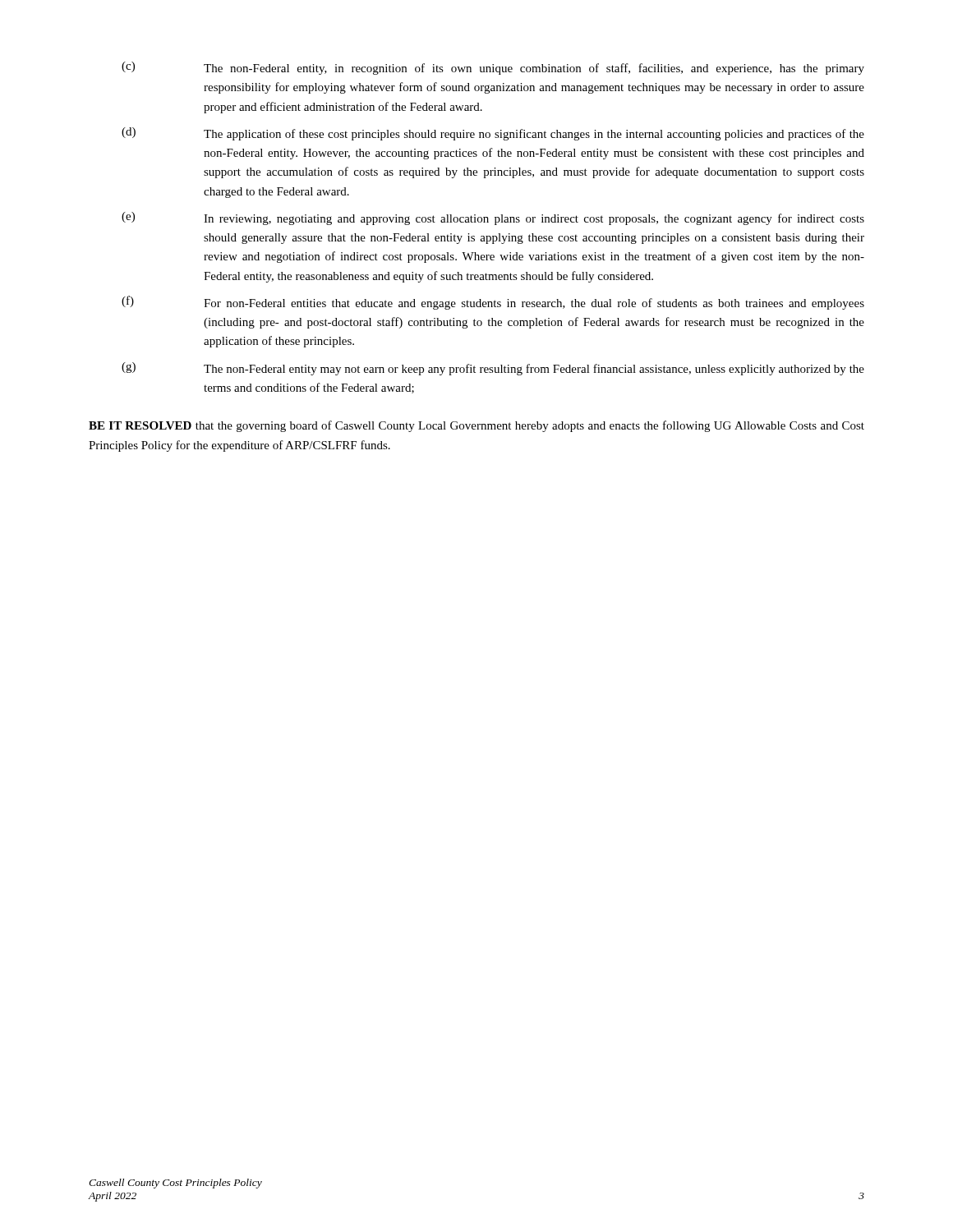Click on the text block that reads "BE IT RESOLVED that"
The height and width of the screenshot is (1232, 953).
click(476, 435)
